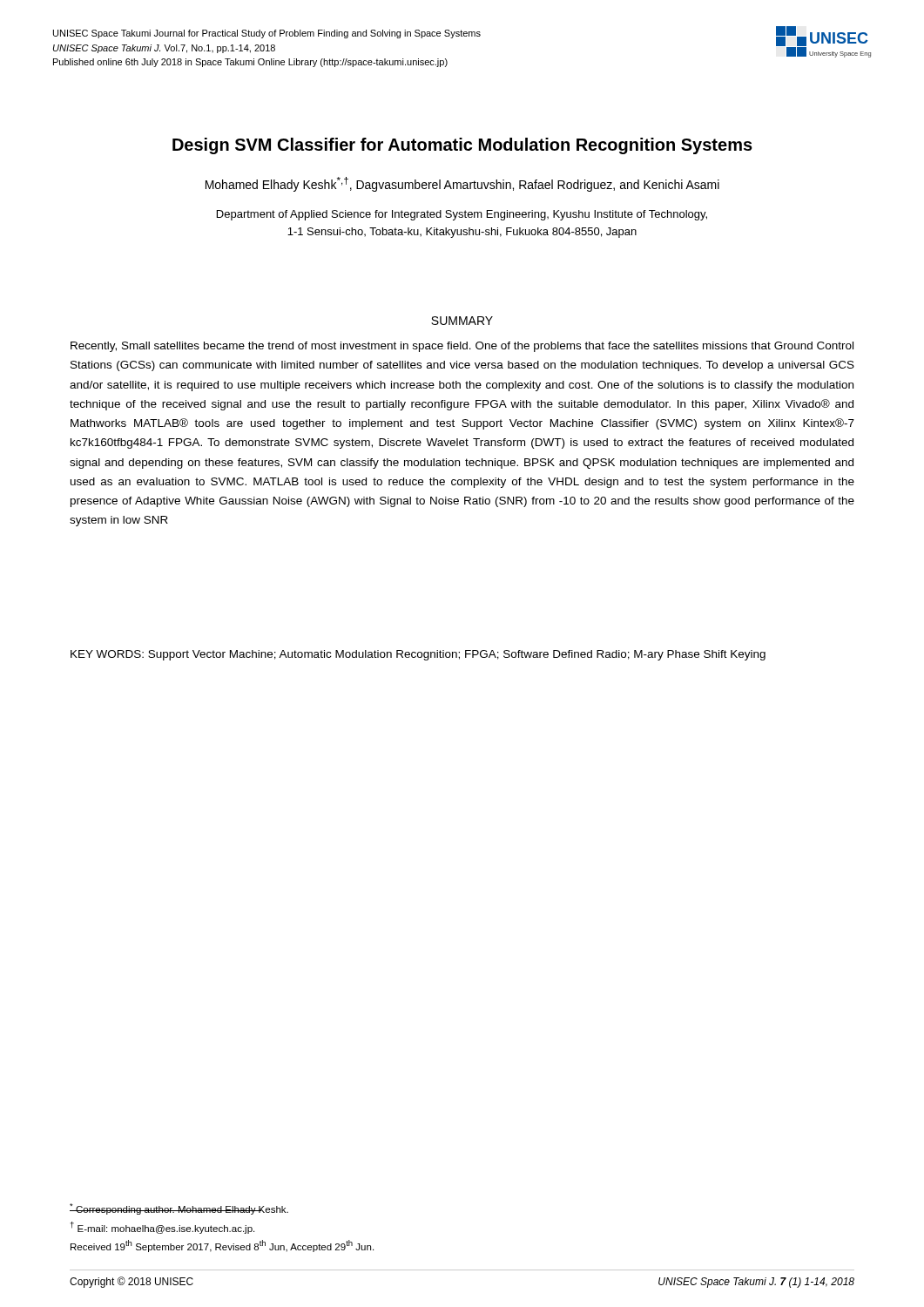924x1307 pixels.
Task: Click the passage that begins "Recently, Small satellites became"
Action: point(462,433)
